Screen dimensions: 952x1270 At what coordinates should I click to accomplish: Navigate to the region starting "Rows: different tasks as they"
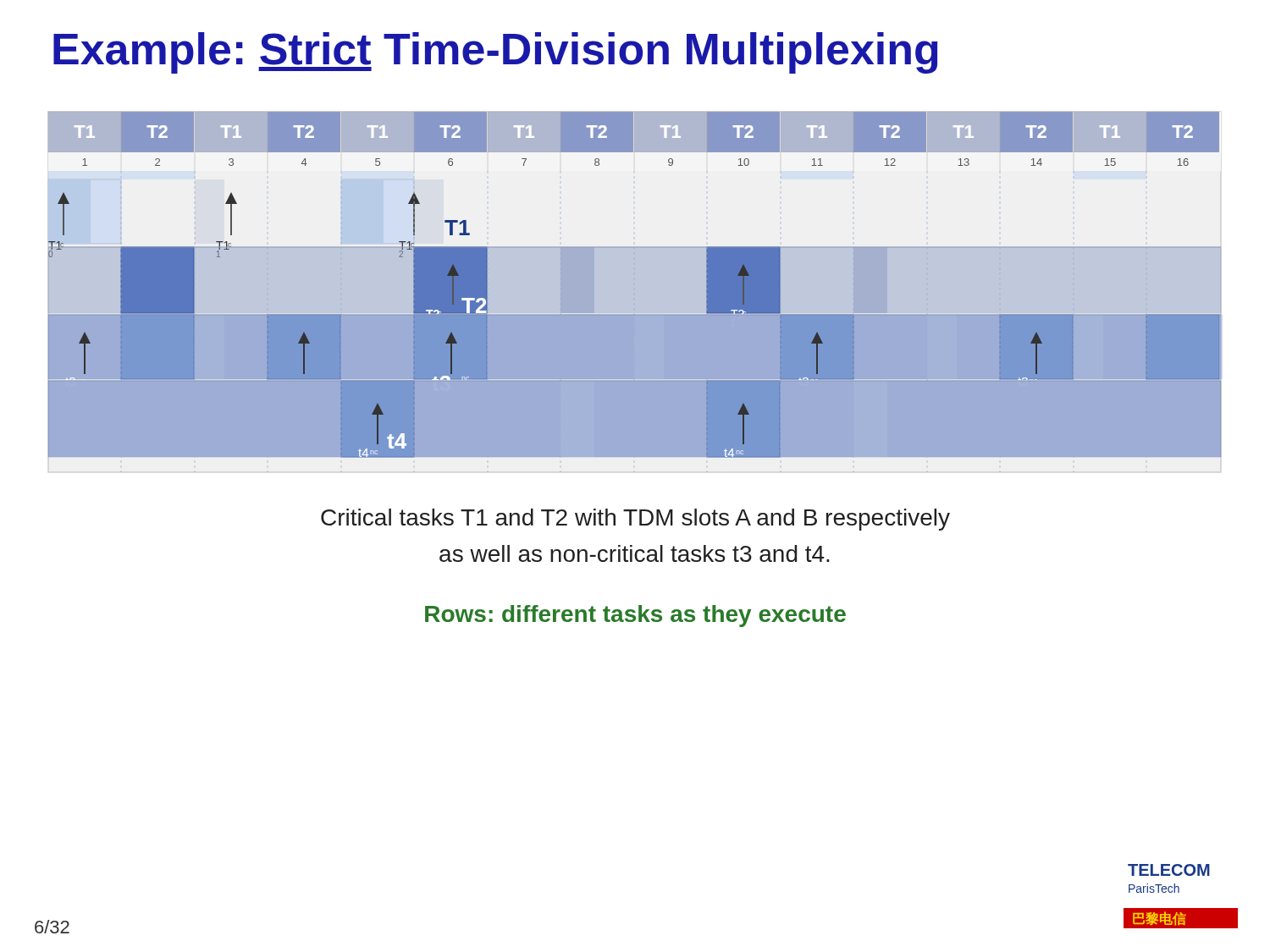635,614
